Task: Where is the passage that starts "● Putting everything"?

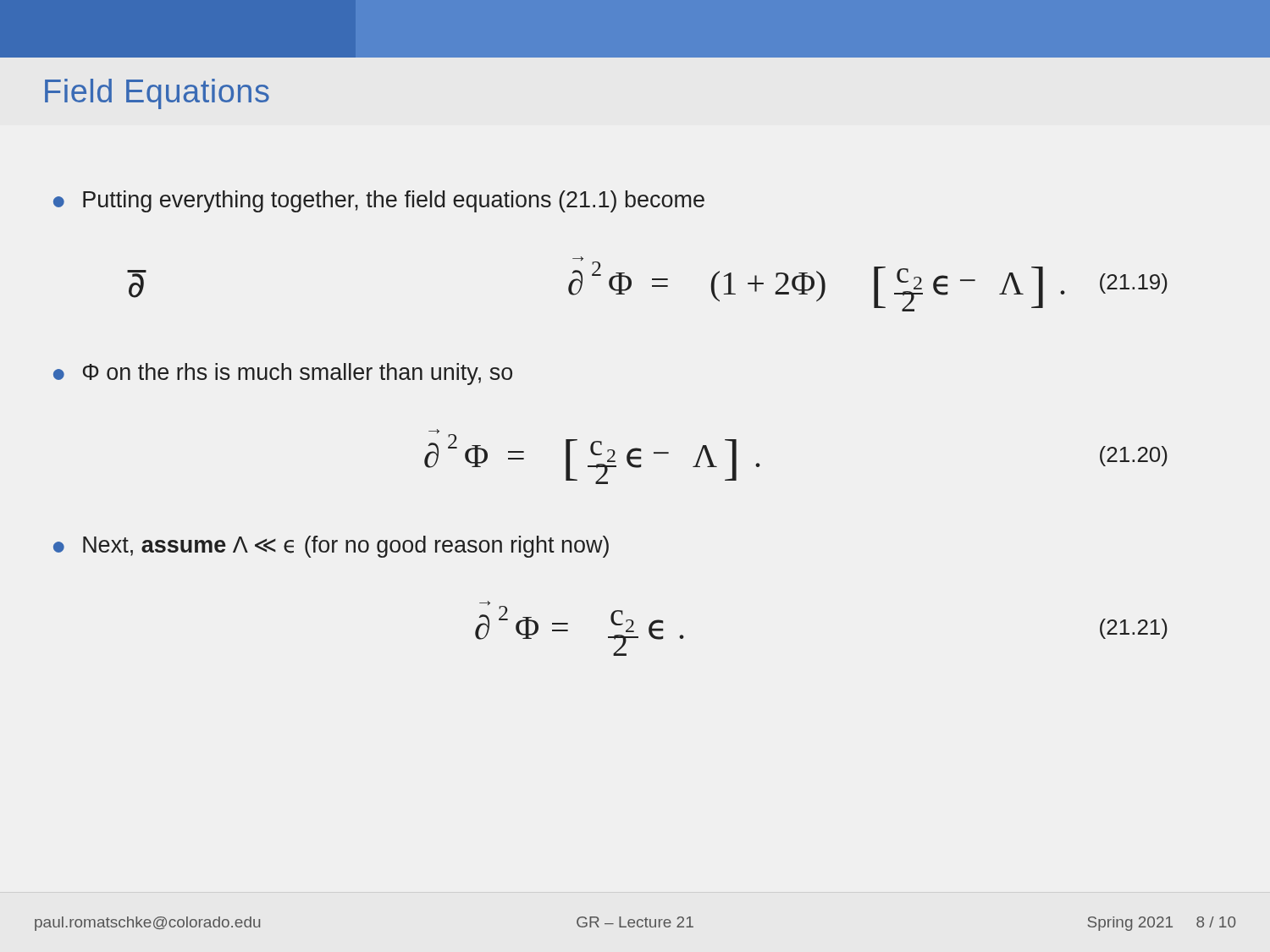Action: pyautogui.click(x=378, y=200)
